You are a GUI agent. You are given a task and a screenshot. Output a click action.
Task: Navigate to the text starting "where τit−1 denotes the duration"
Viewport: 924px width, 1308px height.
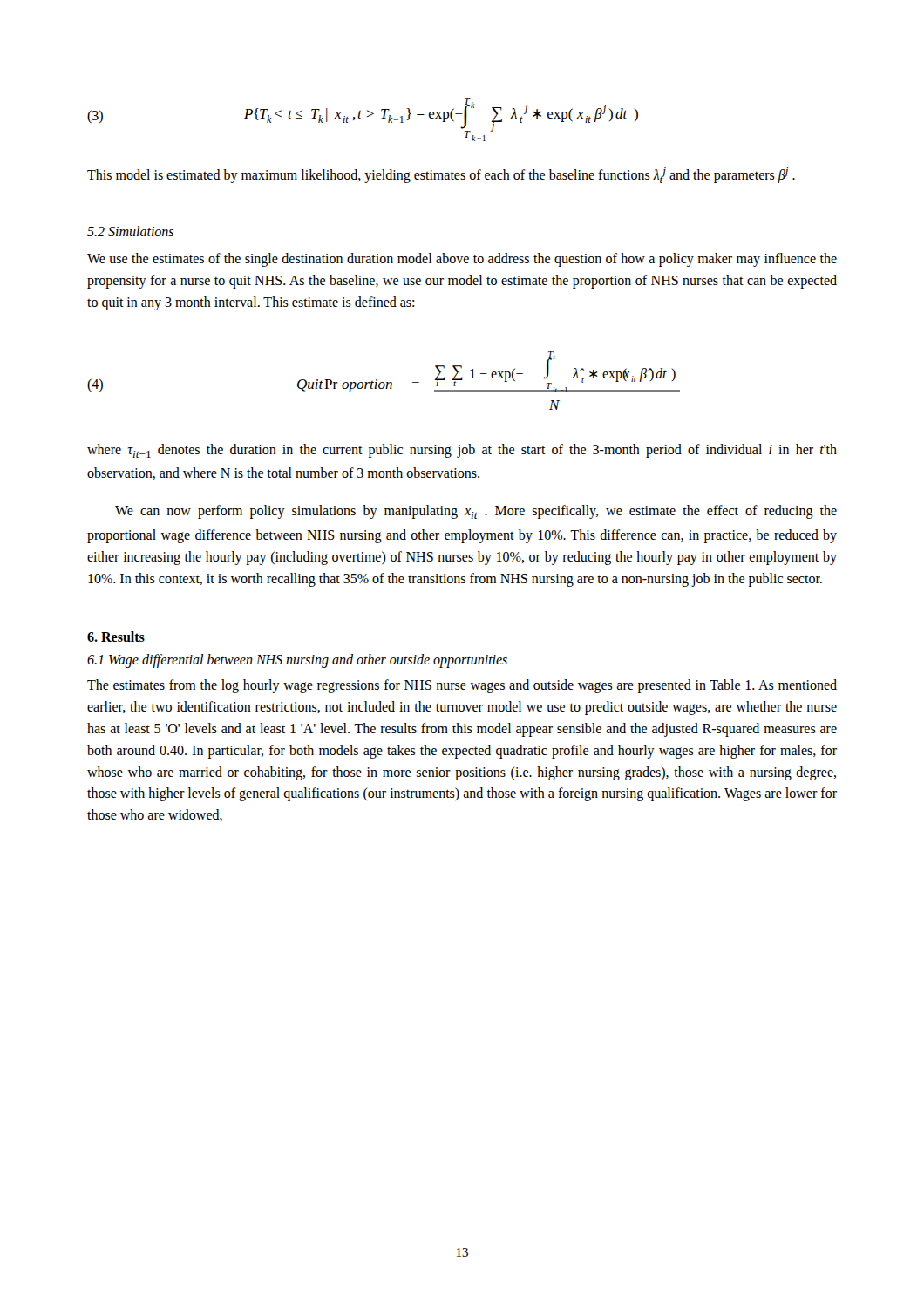pyautogui.click(x=462, y=462)
